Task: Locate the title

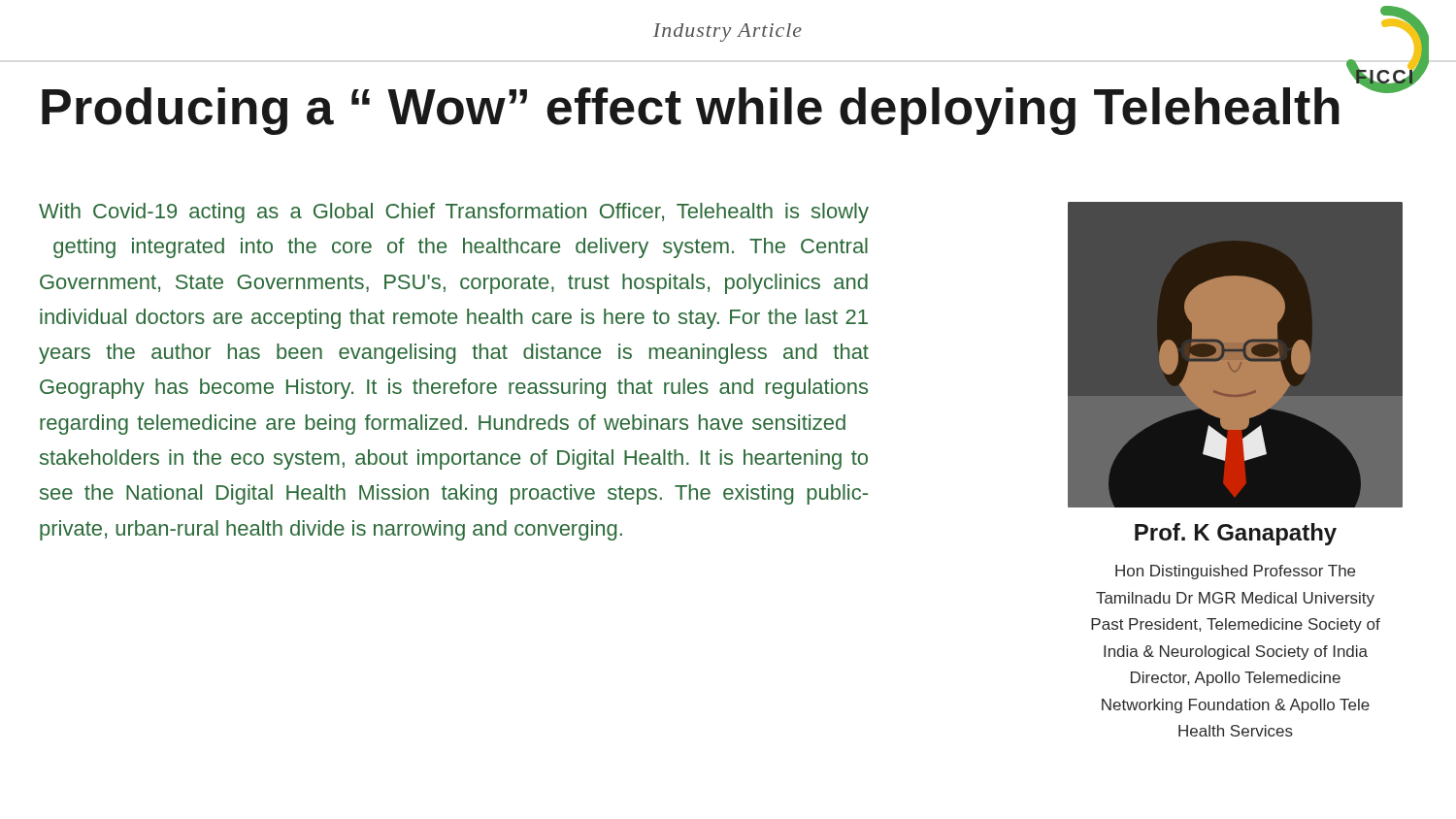Action: [x=728, y=112]
